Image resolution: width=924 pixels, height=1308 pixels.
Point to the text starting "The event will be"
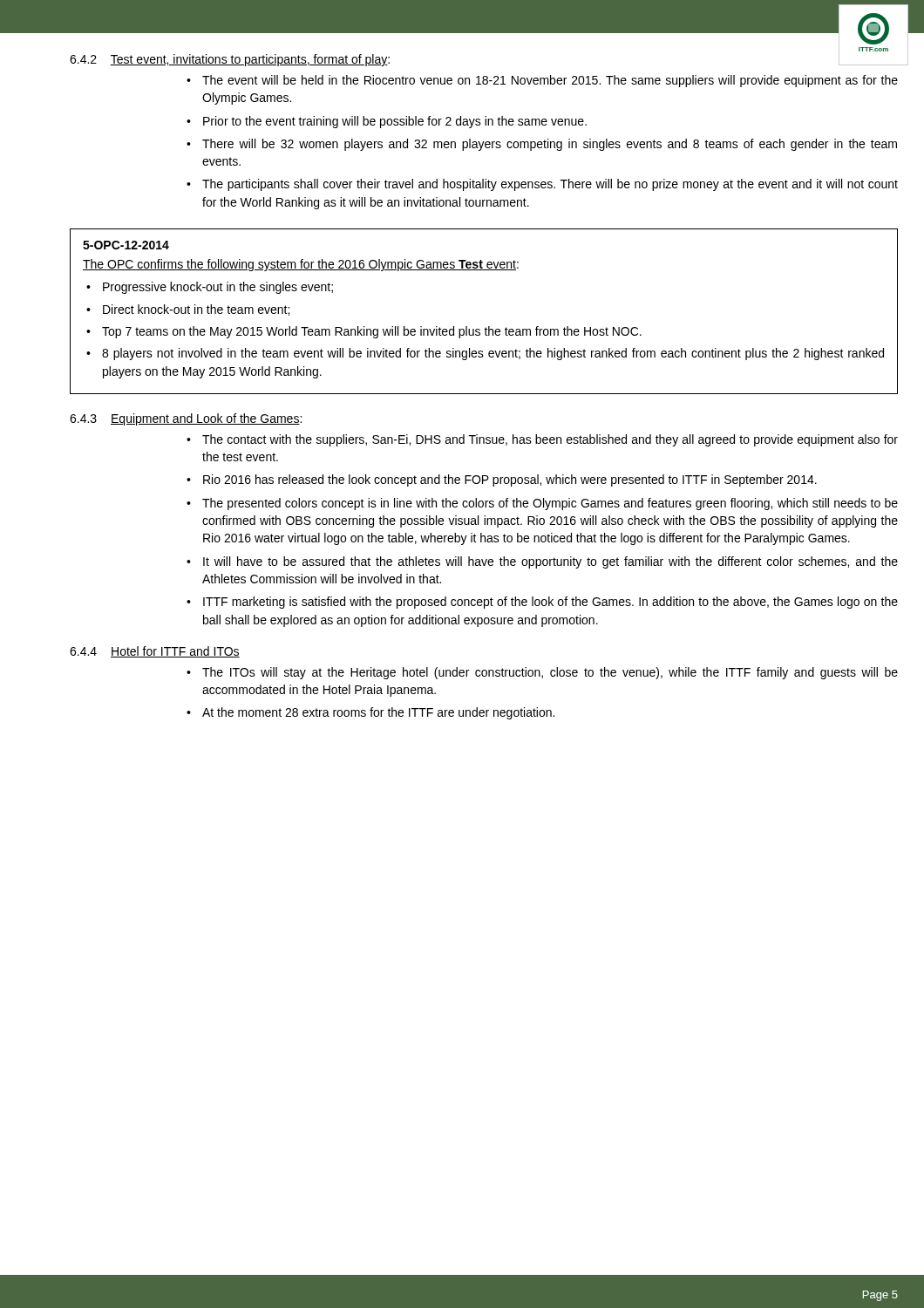tap(550, 89)
